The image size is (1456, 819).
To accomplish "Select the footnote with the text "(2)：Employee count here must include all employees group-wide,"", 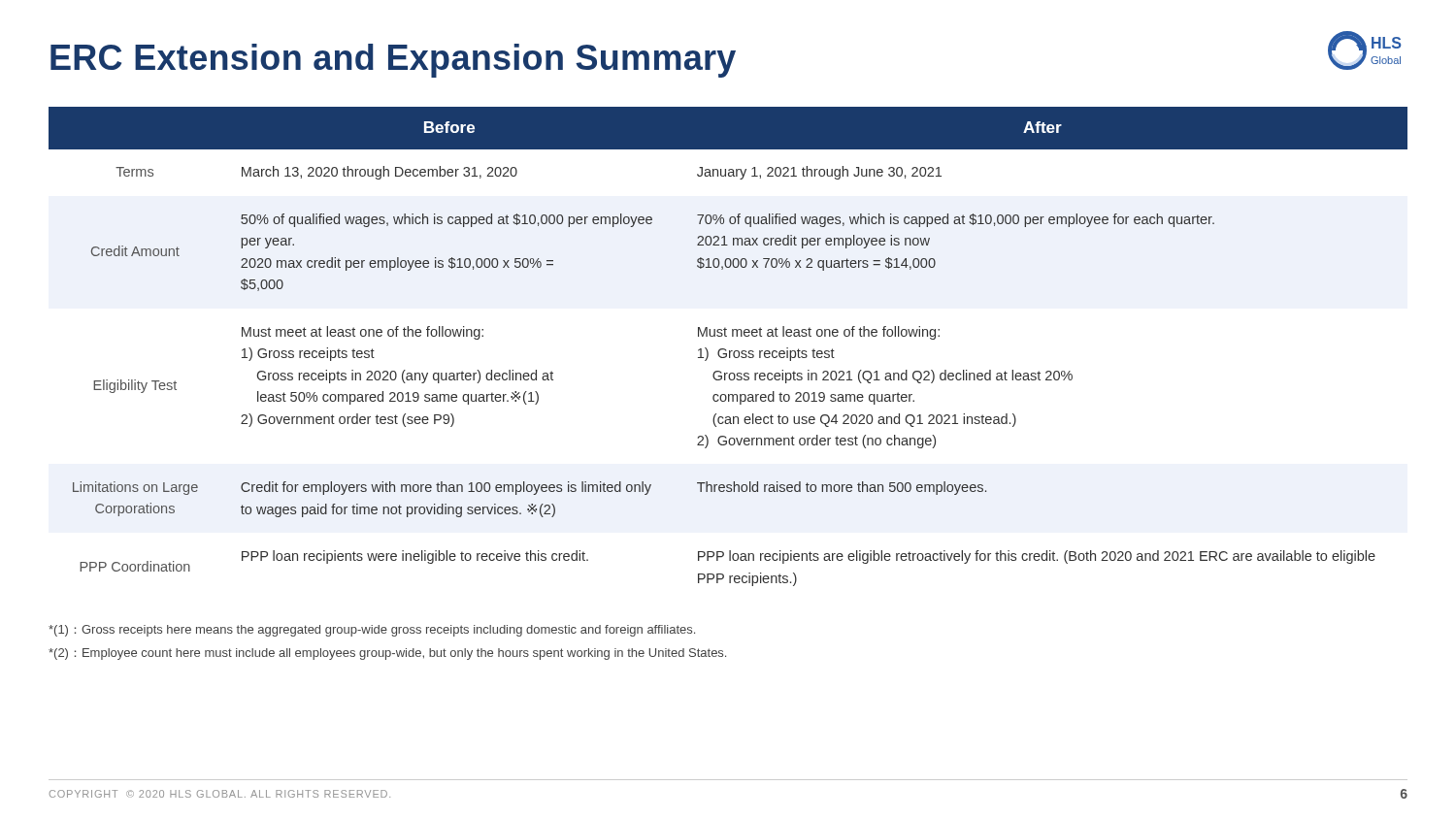I will (388, 653).
